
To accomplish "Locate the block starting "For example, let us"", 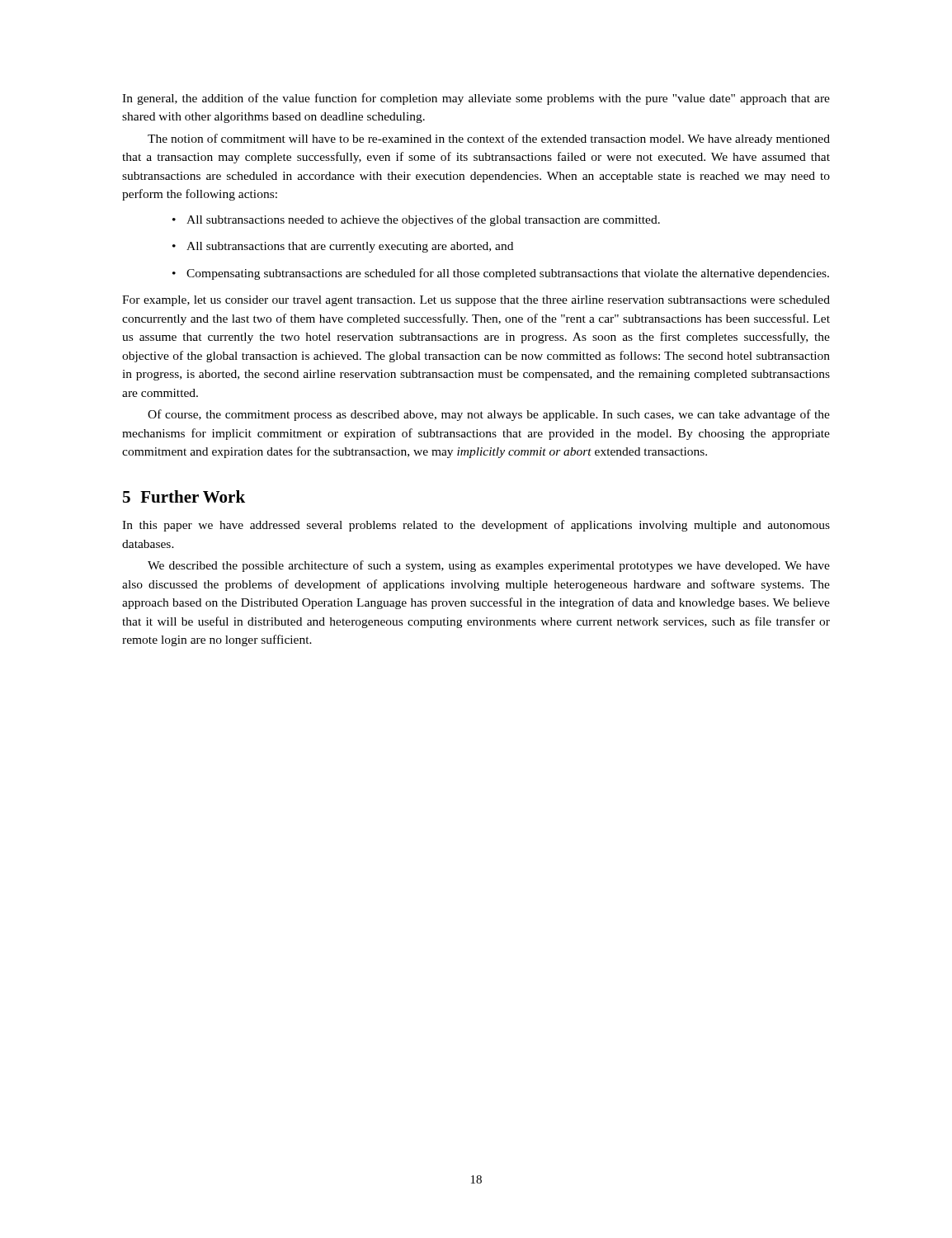I will (x=476, y=346).
